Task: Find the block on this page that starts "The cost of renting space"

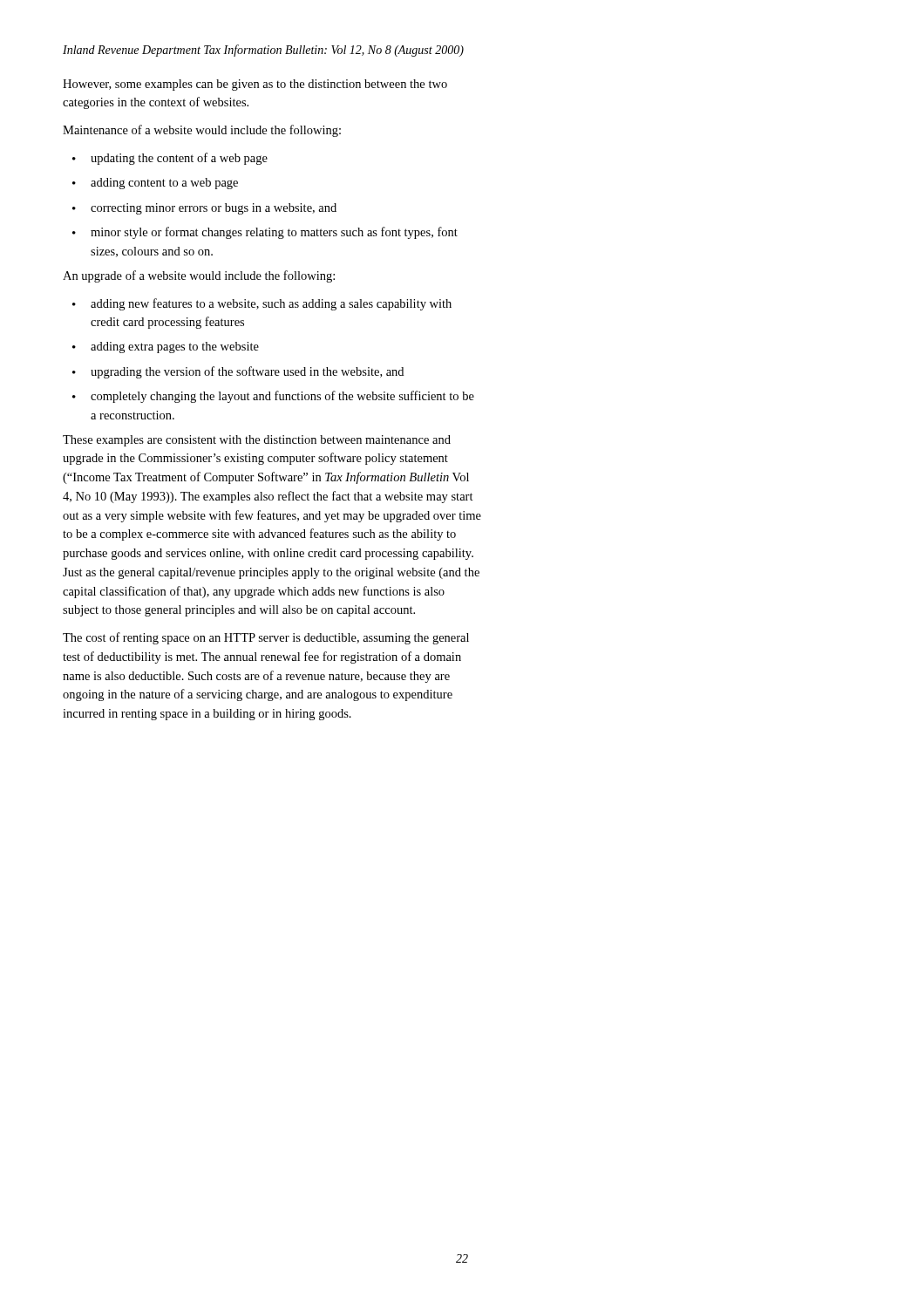Action: 266,675
